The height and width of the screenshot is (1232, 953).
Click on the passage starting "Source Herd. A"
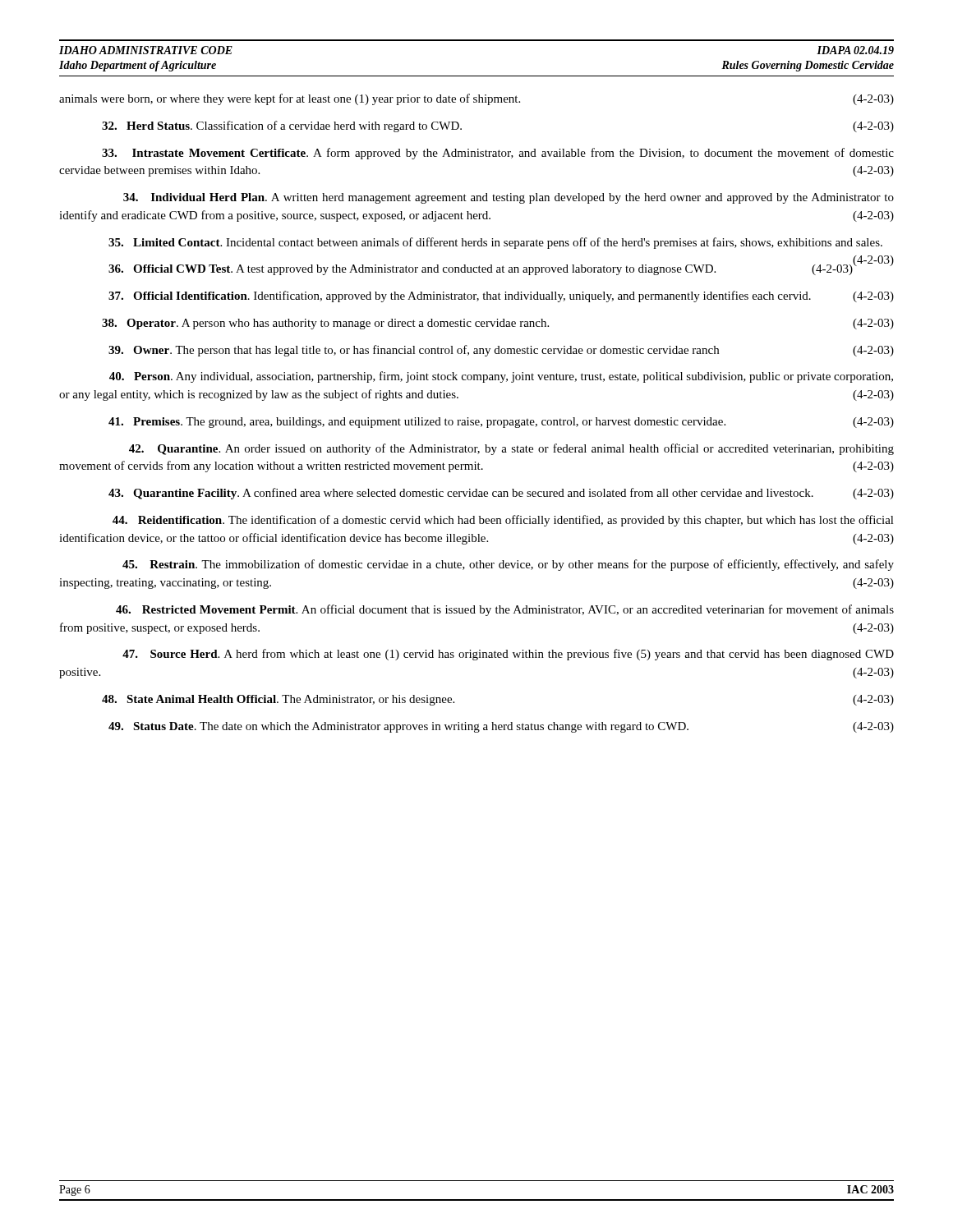(x=476, y=664)
